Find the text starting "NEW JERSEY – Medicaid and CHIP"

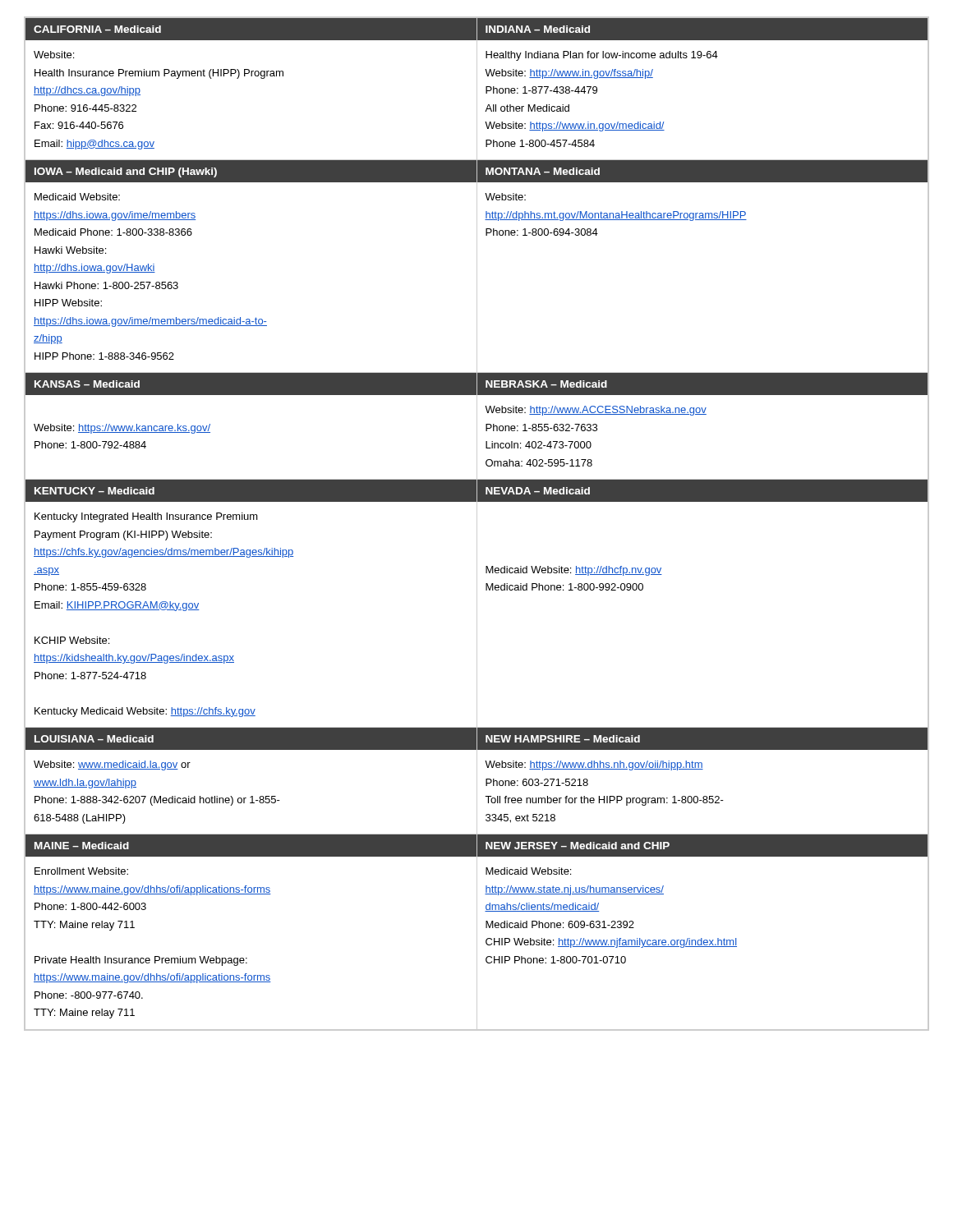[578, 846]
